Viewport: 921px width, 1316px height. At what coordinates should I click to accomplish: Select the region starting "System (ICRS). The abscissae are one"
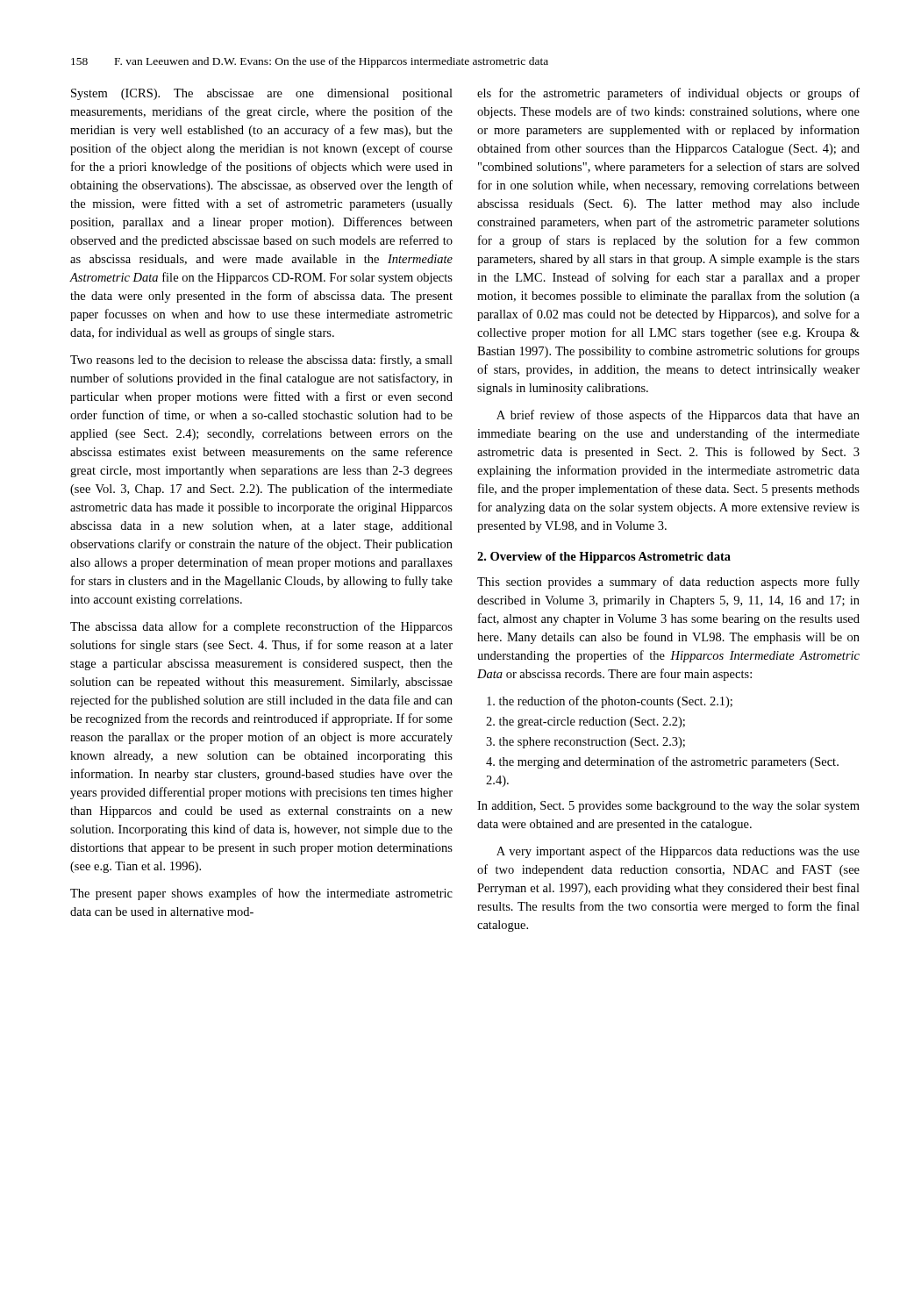261,213
